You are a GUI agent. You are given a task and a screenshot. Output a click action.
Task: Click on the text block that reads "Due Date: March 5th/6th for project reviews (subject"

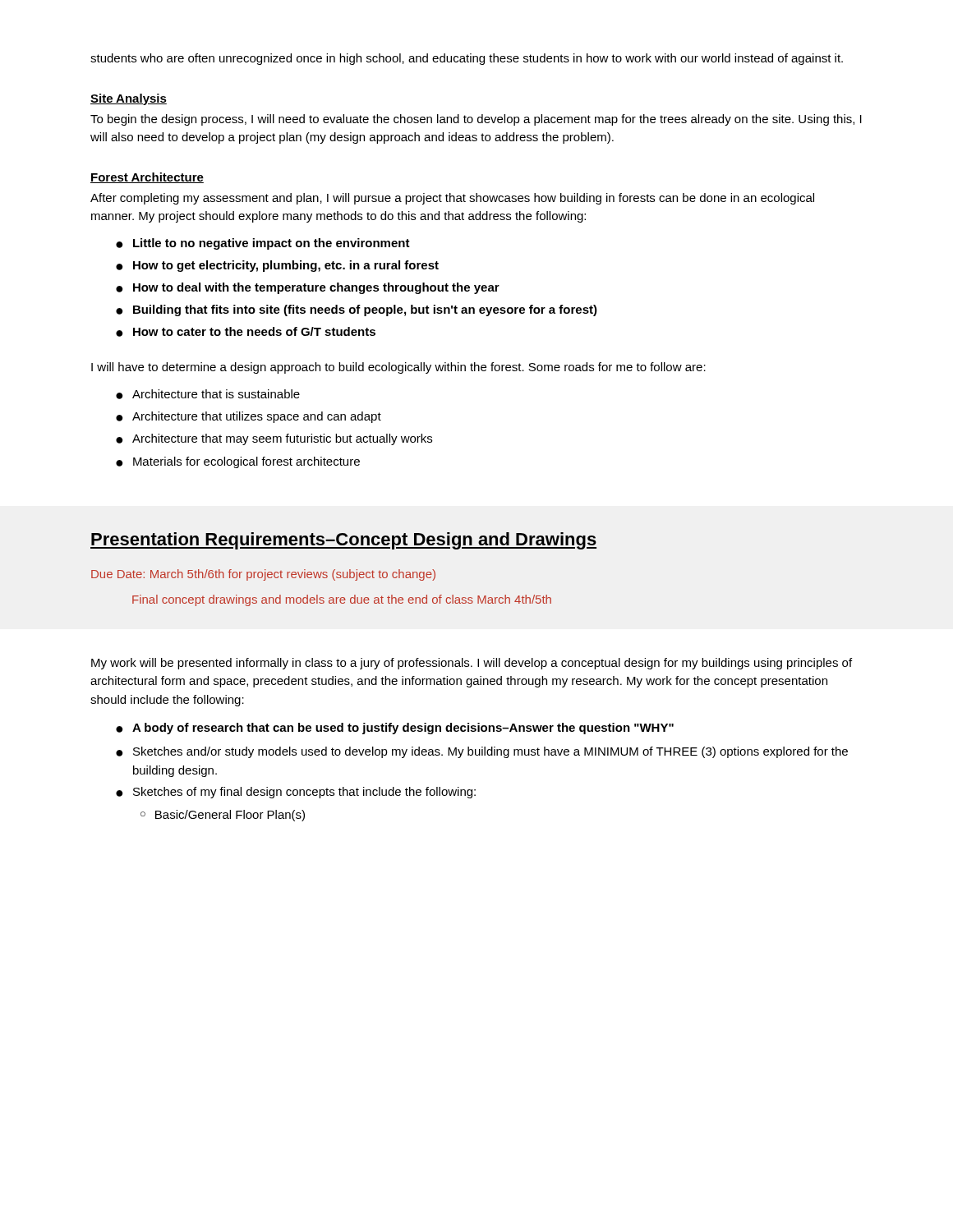(263, 573)
